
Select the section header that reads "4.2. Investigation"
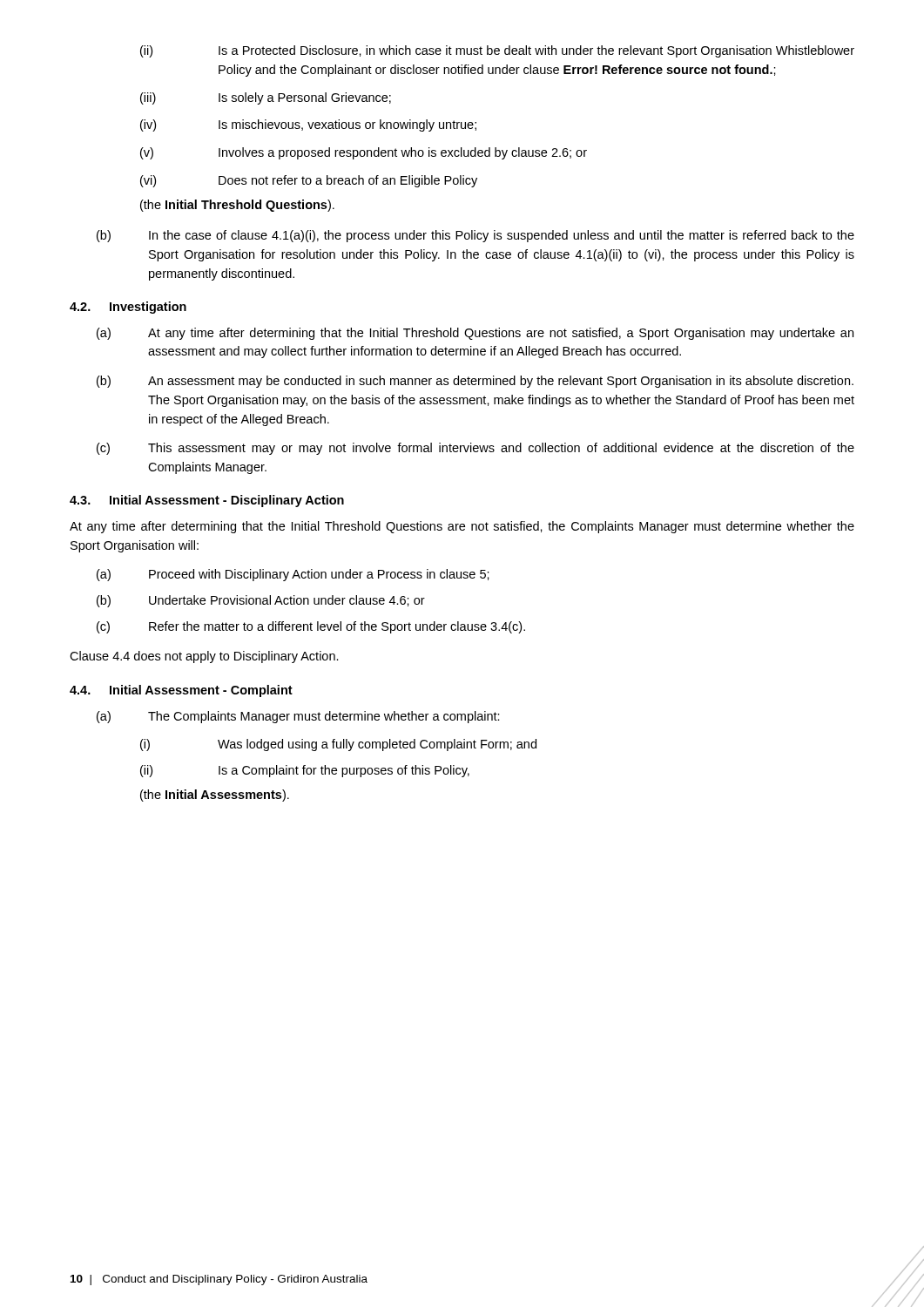(x=128, y=306)
